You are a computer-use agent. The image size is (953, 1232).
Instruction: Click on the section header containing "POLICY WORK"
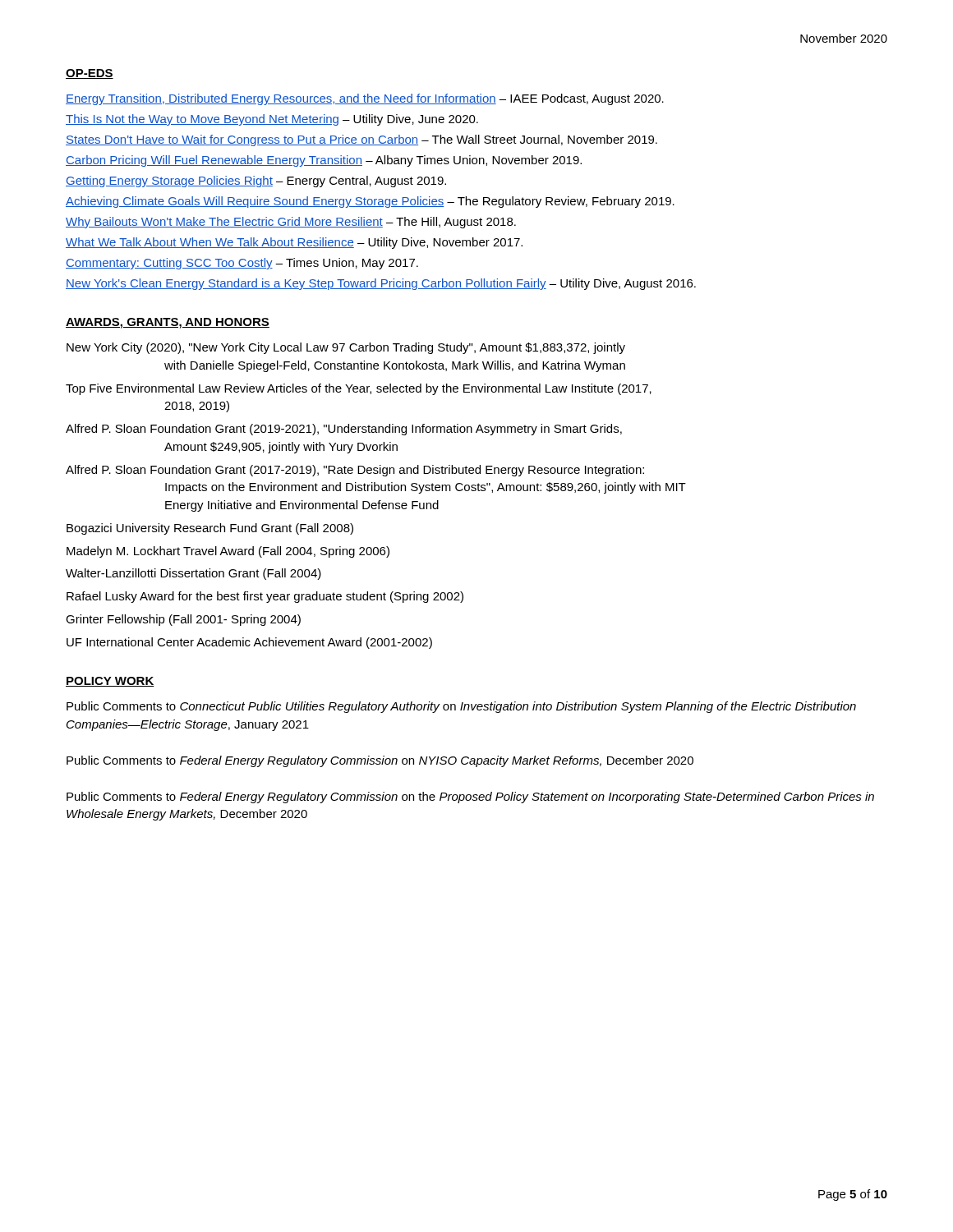point(110,681)
